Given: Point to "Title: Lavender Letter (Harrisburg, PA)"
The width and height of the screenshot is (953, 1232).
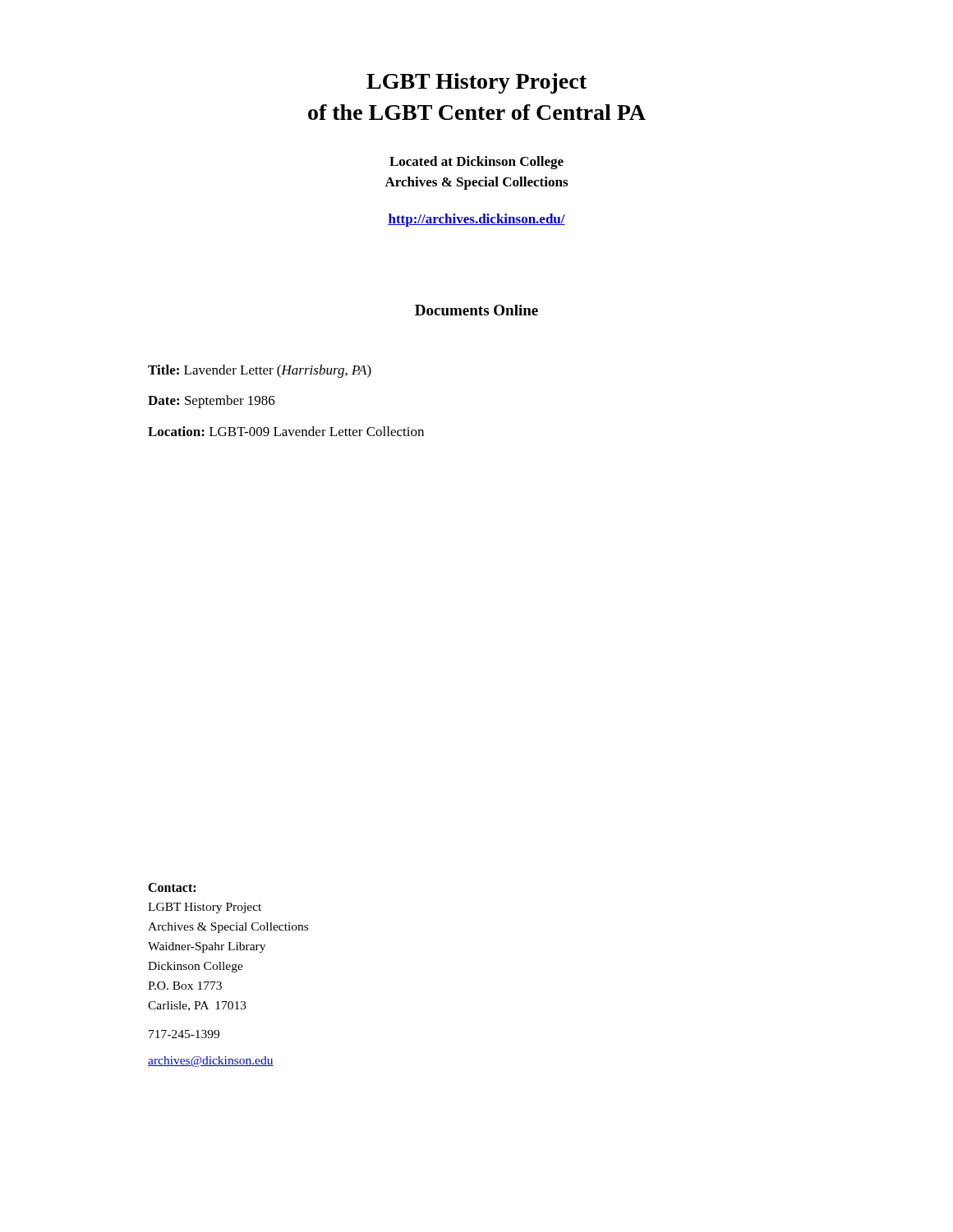Looking at the screenshot, I should [x=260, y=370].
